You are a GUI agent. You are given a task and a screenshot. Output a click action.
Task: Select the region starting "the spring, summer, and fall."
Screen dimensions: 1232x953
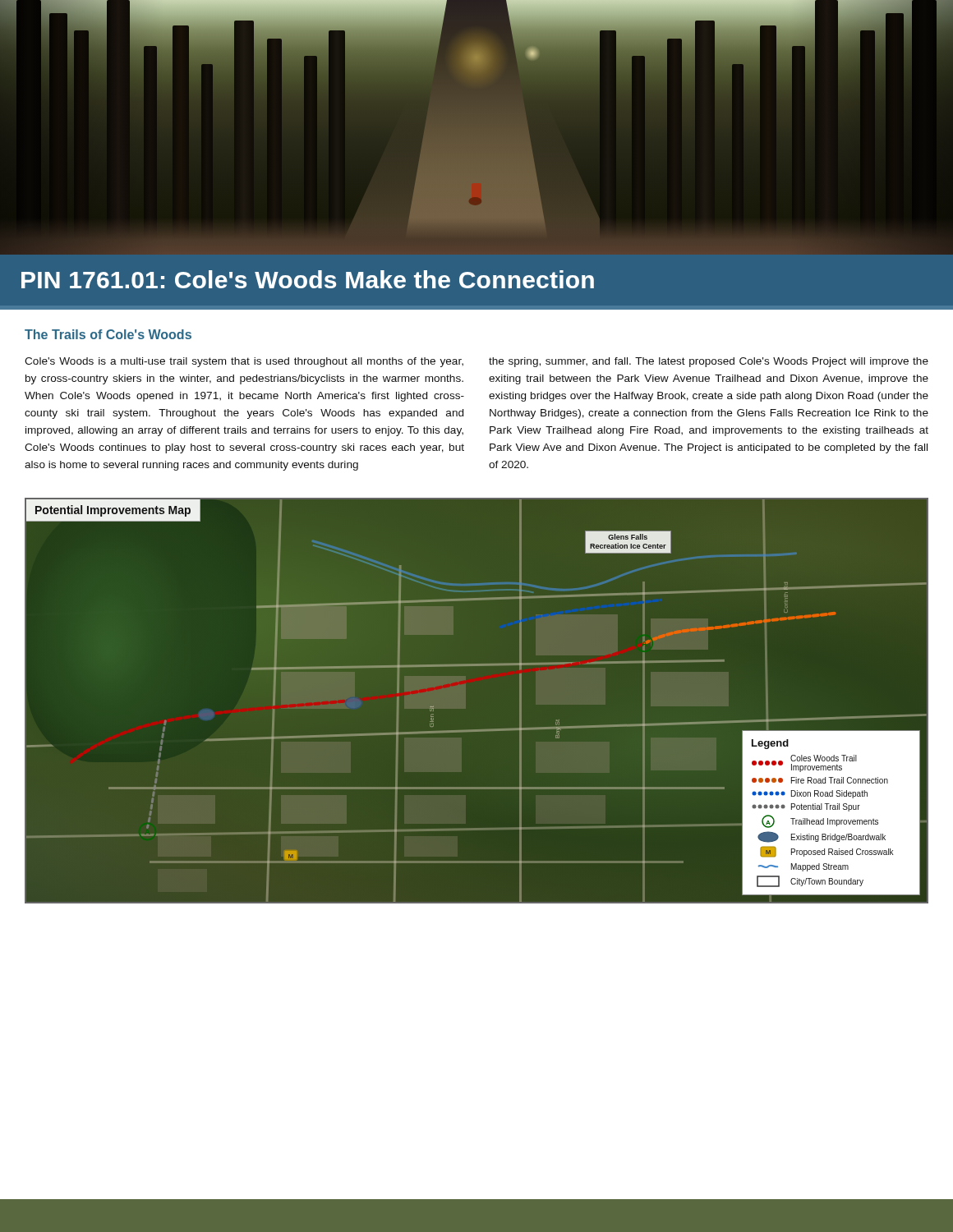[x=709, y=413]
